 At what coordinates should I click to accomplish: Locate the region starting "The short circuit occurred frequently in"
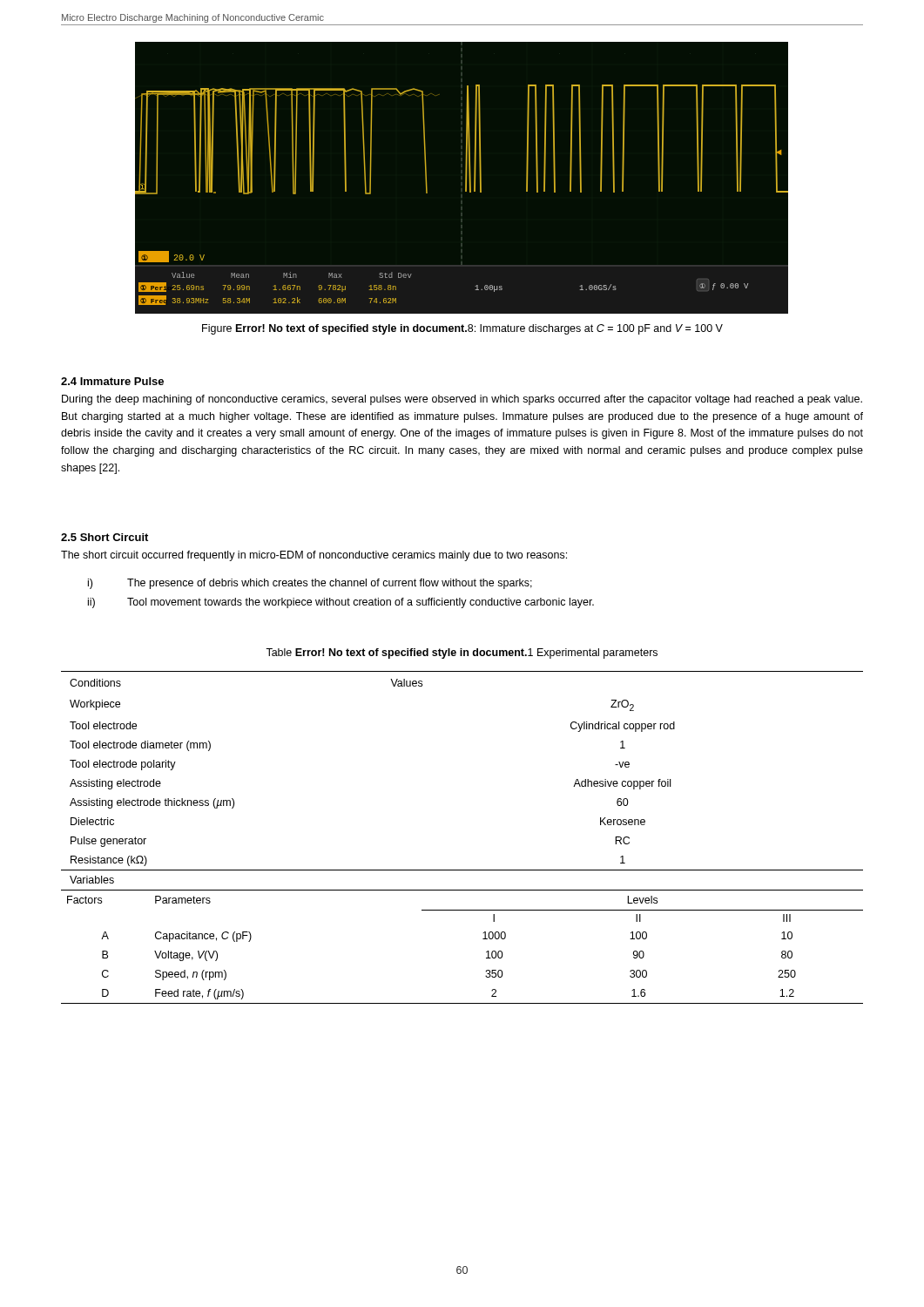tap(314, 555)
